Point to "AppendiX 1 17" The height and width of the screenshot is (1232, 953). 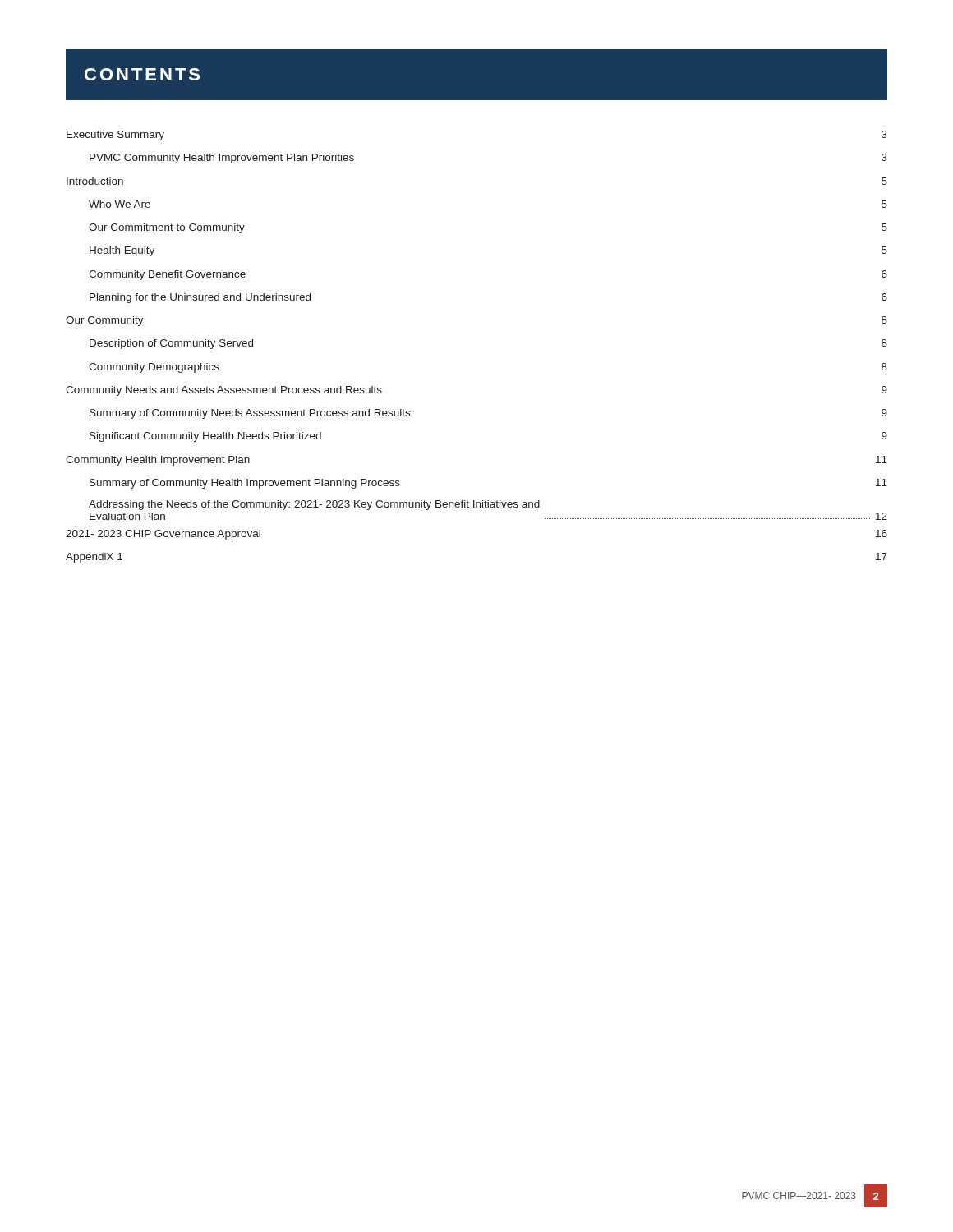93,557
